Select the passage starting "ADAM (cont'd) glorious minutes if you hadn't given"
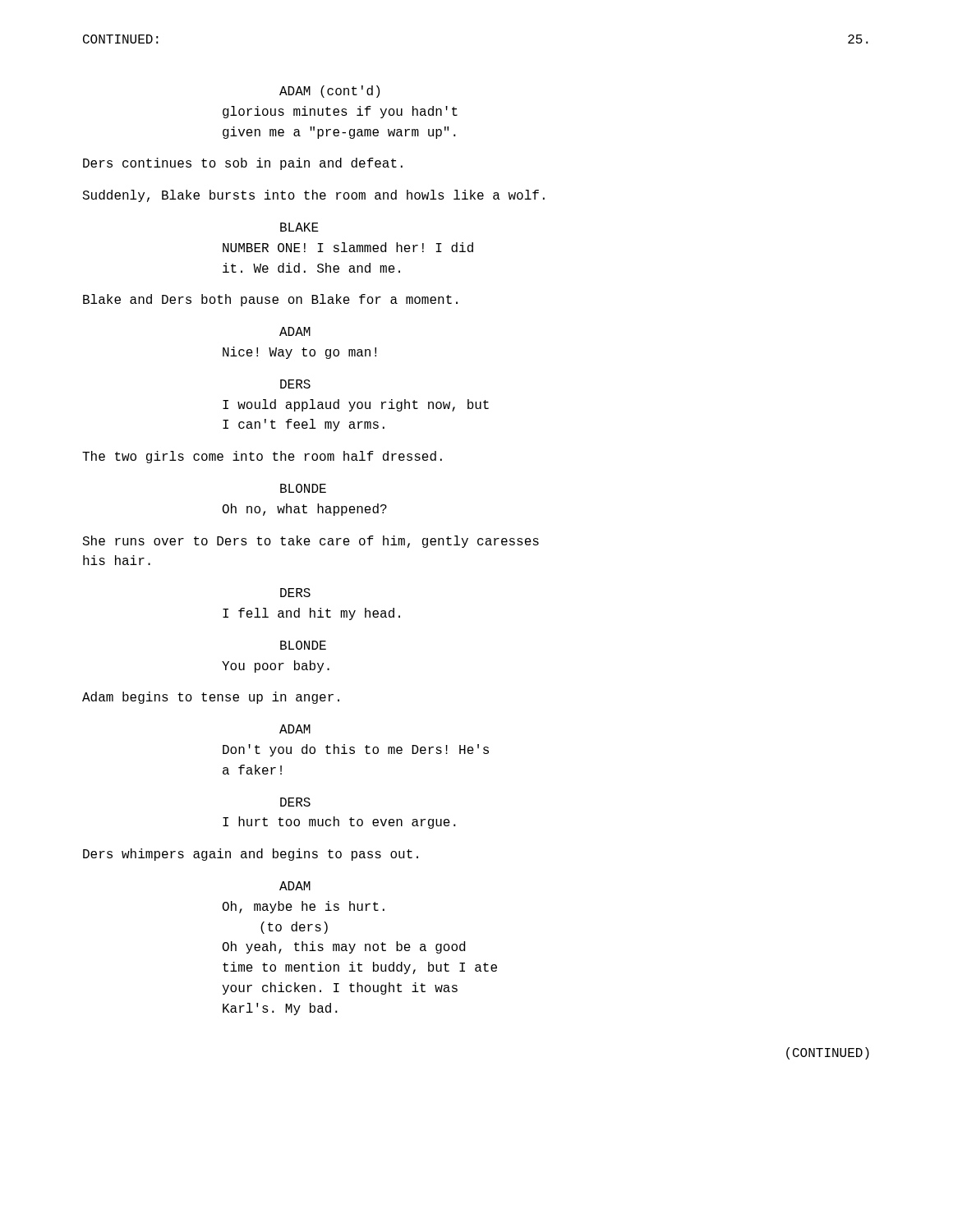This screenshot has height=1232, width=953. 329,92
